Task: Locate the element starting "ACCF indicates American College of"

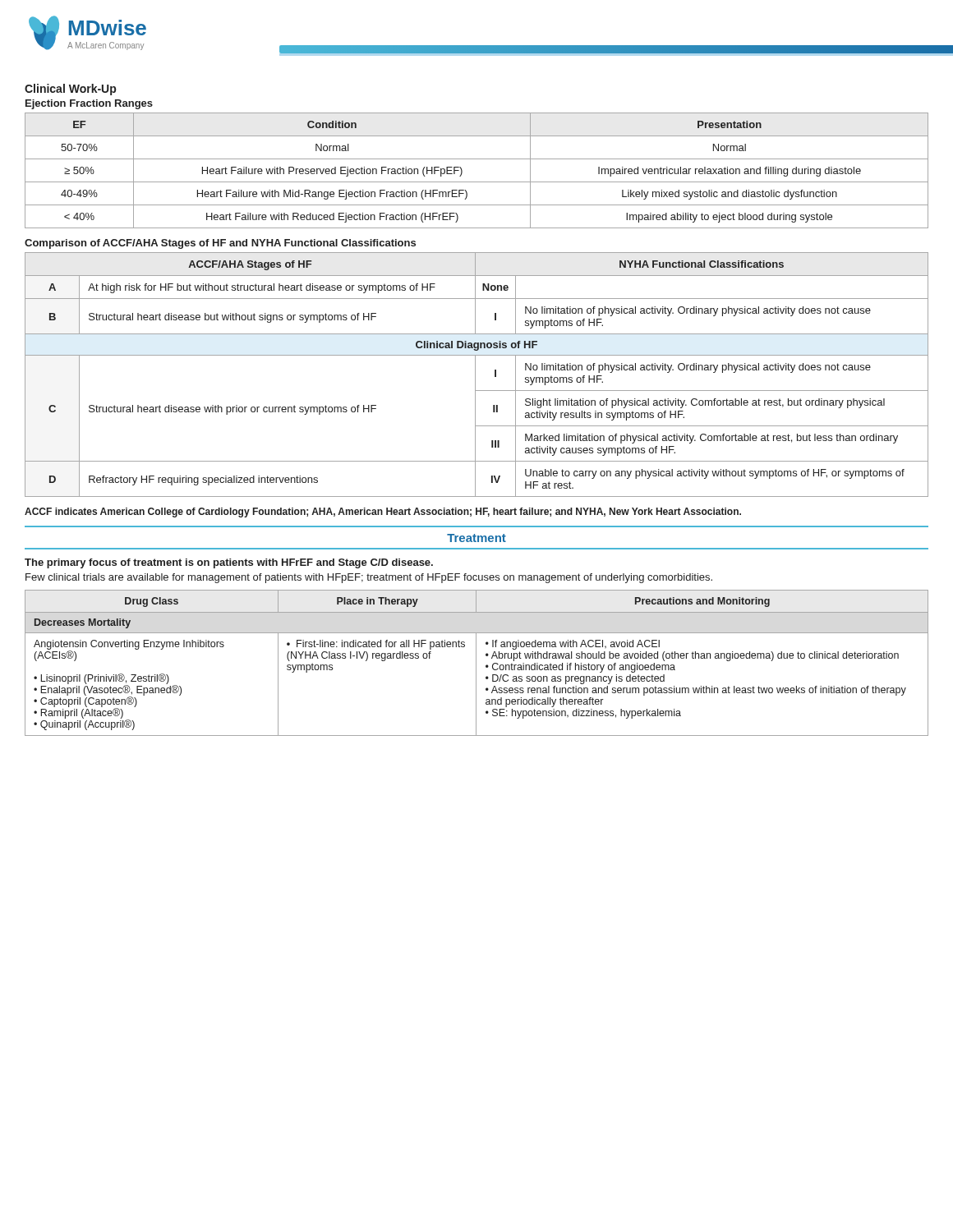Action: click(383, 512)
